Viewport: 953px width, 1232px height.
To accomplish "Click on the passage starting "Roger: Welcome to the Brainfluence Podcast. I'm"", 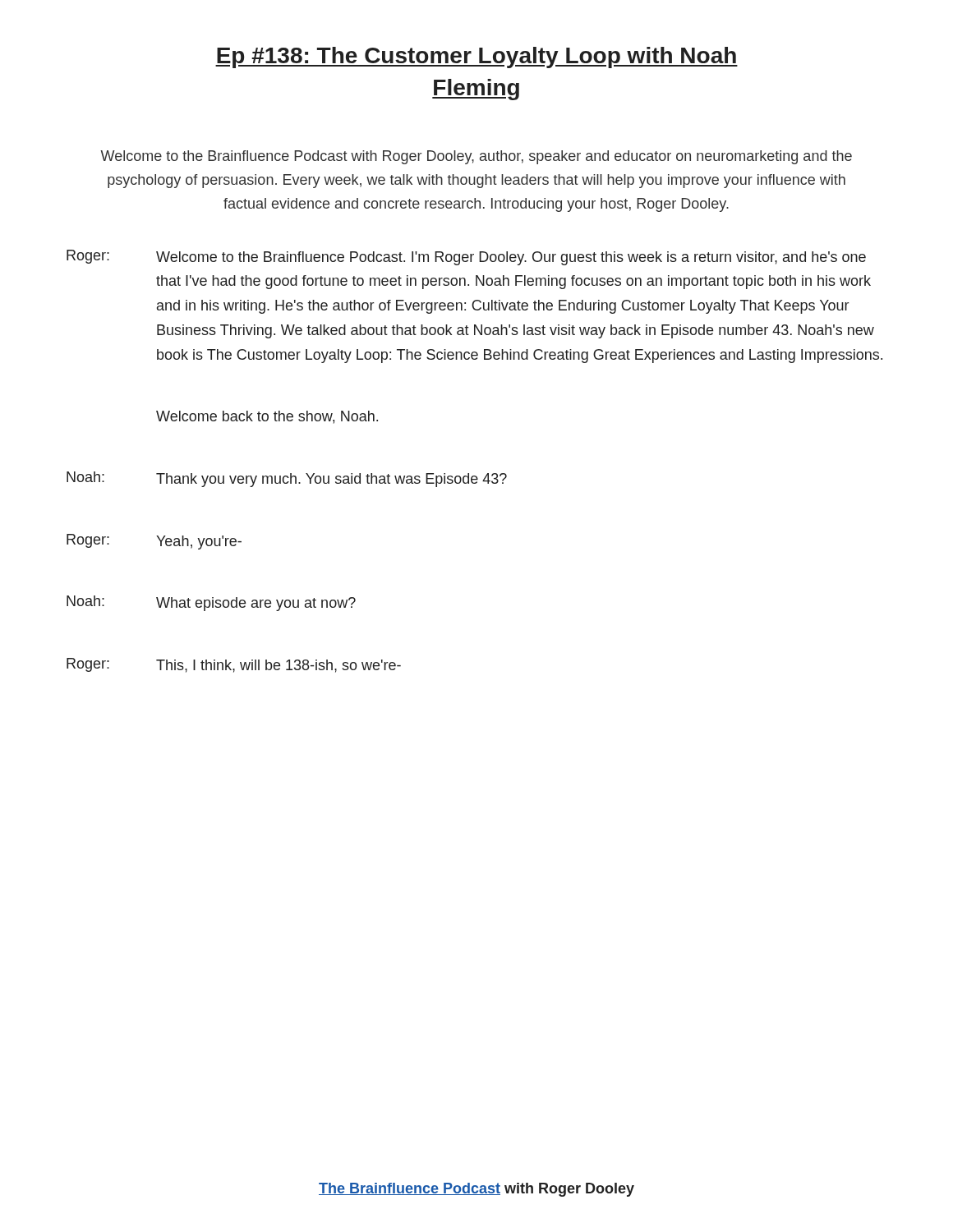I will (476, 306).
